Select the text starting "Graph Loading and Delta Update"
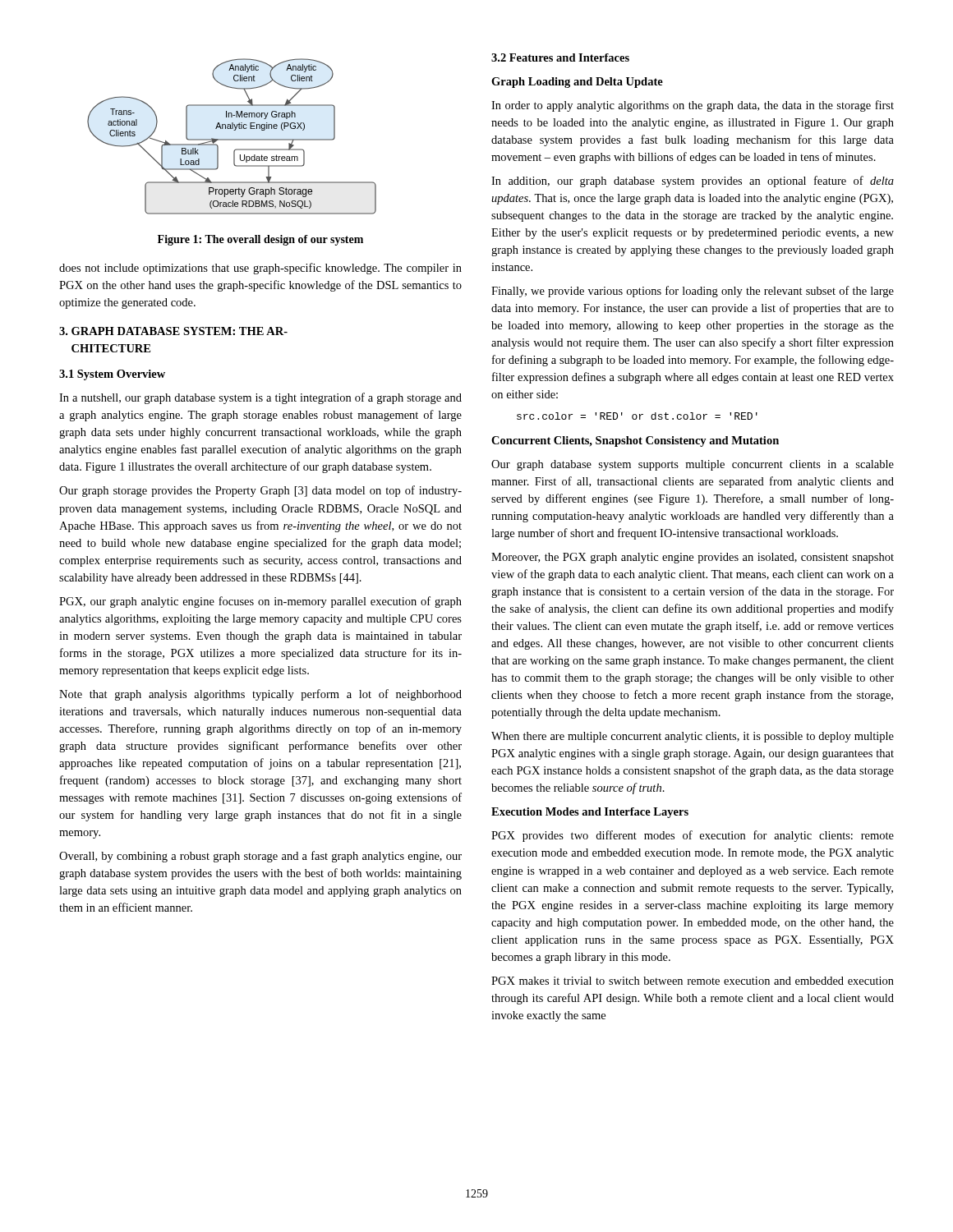953x1232 pixels. point(577,83)
